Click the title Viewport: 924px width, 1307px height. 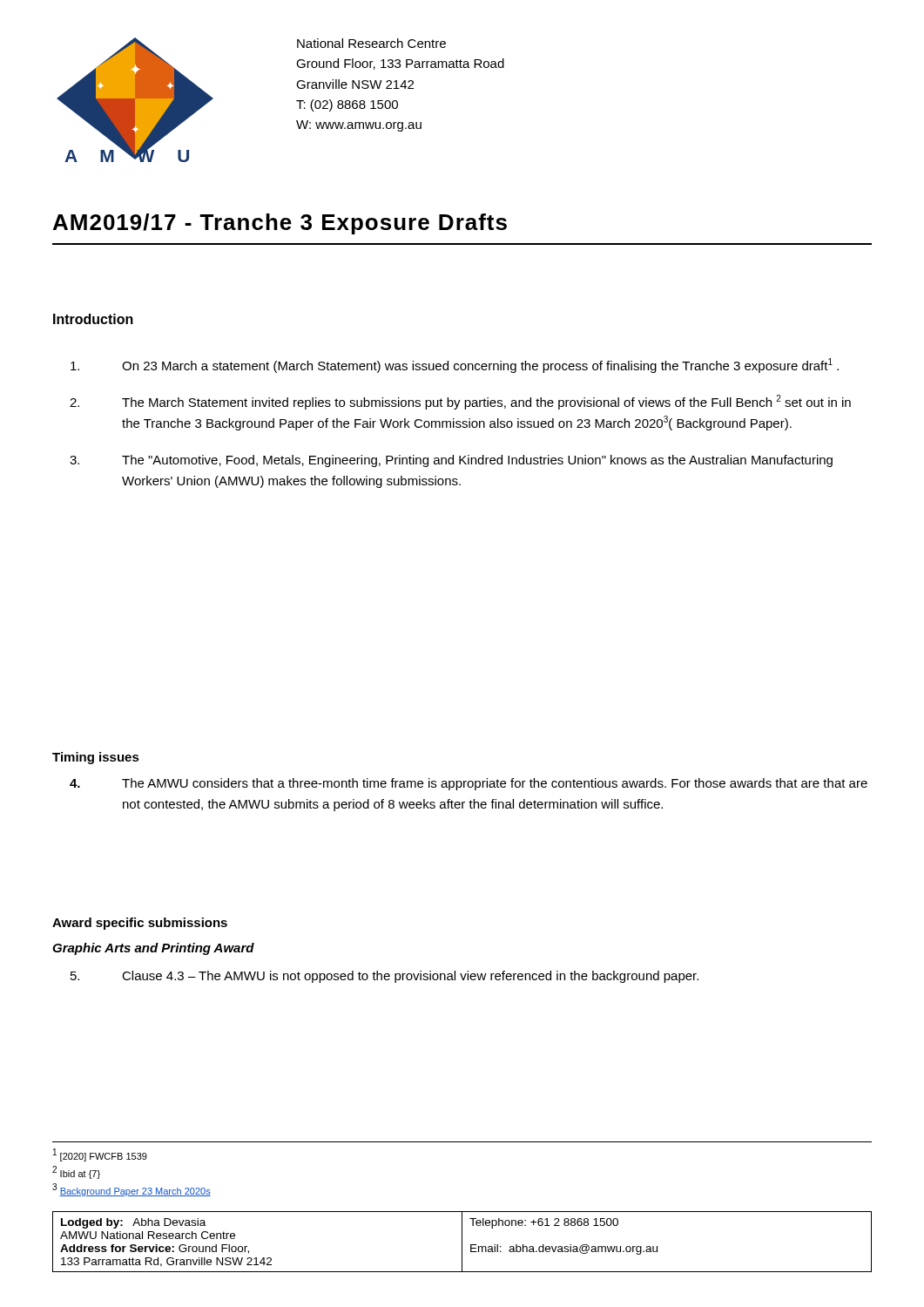pyautogui.click(x=462, y=227)
